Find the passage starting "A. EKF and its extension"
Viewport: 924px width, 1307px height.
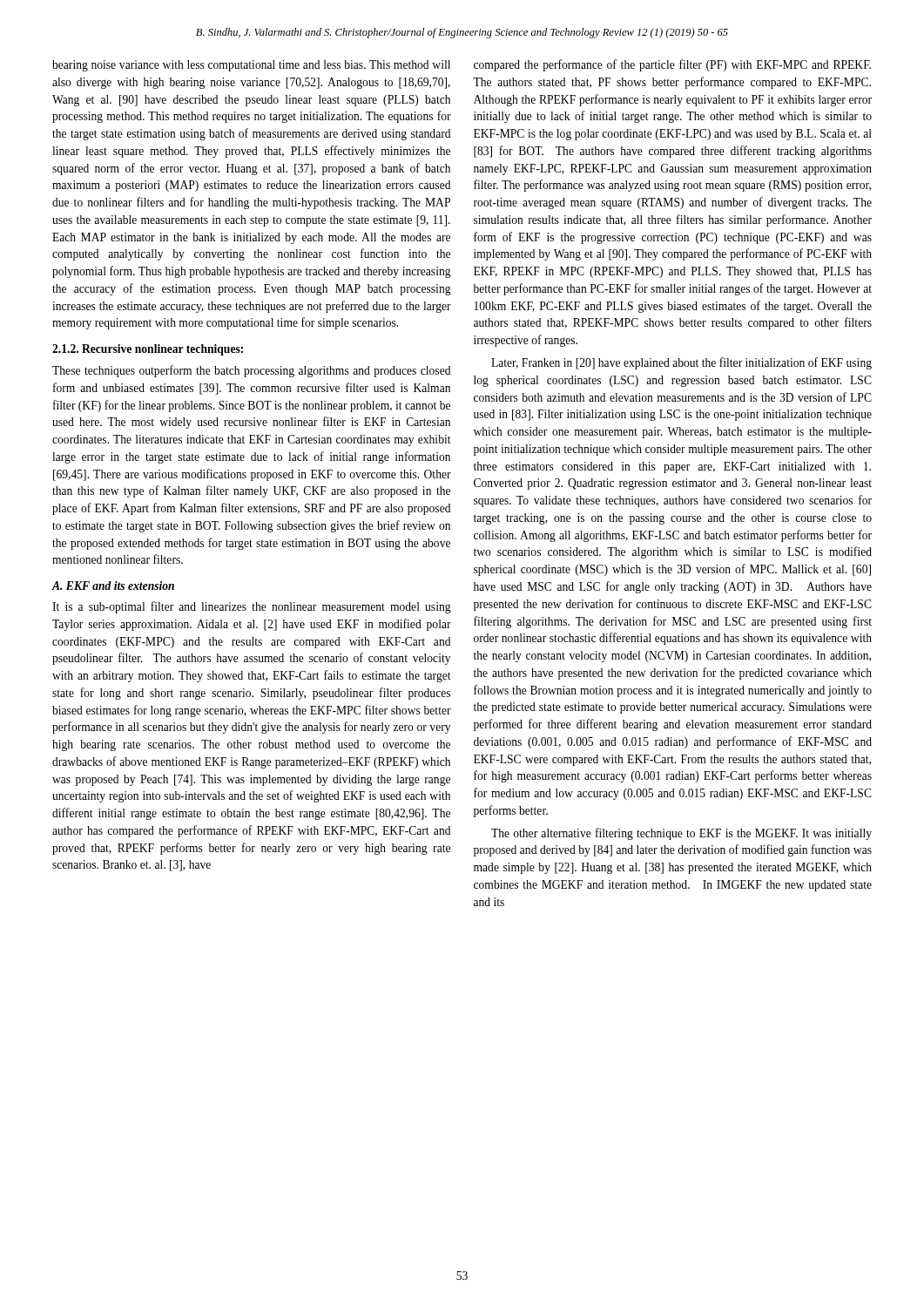(114, 586)
